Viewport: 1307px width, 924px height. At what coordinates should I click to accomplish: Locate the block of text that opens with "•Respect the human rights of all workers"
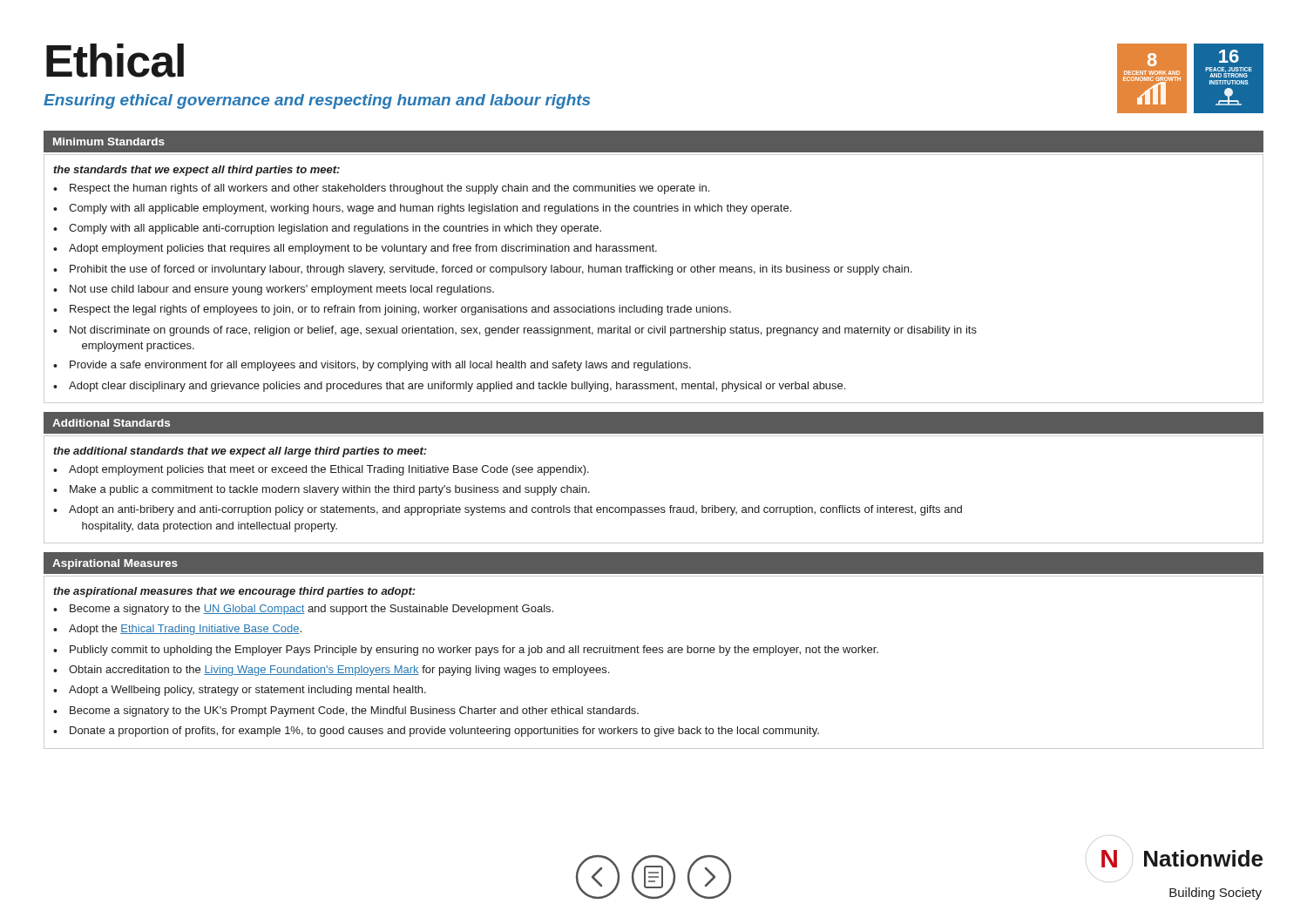point(654,189)
